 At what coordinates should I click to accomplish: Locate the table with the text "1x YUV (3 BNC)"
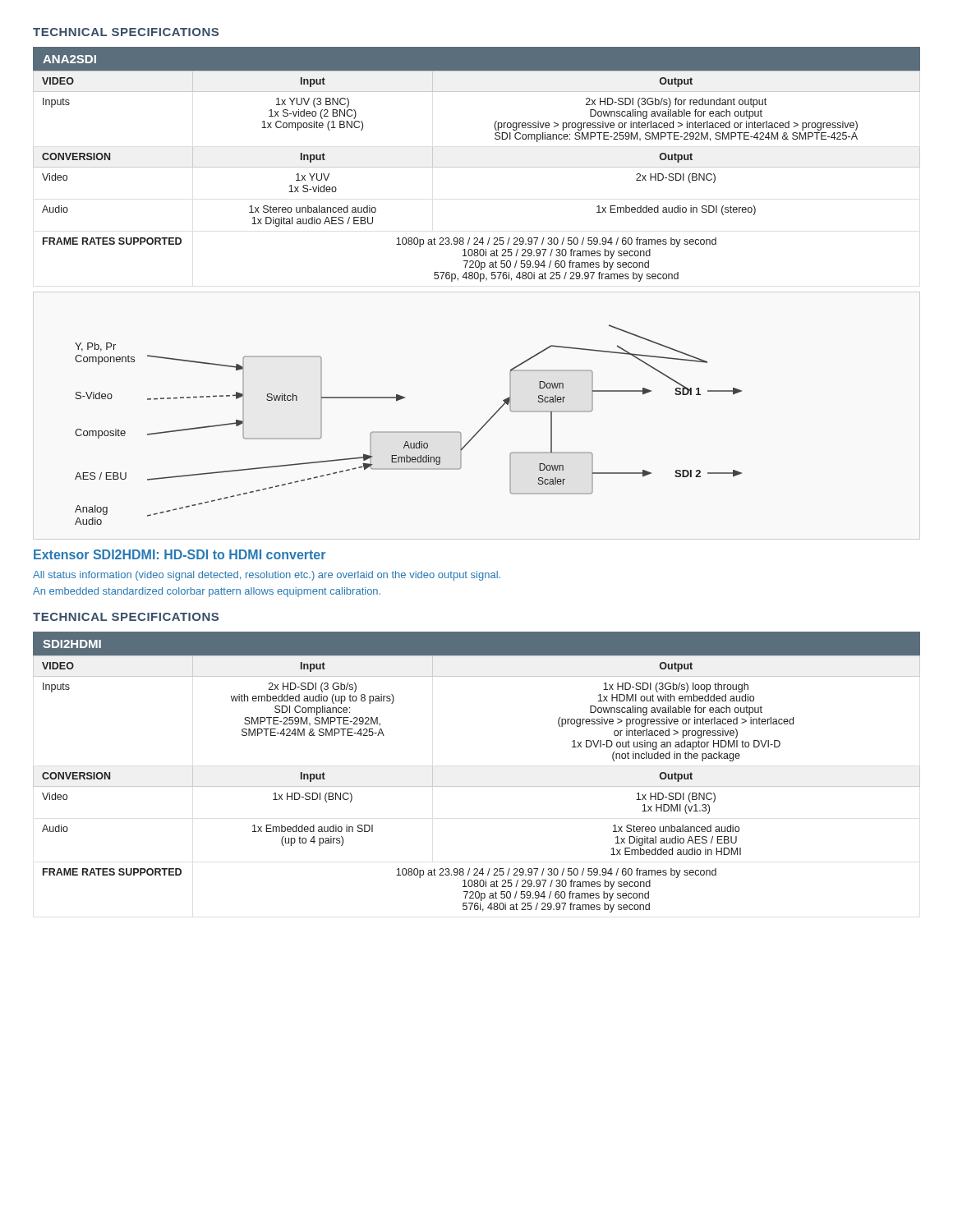476,167
